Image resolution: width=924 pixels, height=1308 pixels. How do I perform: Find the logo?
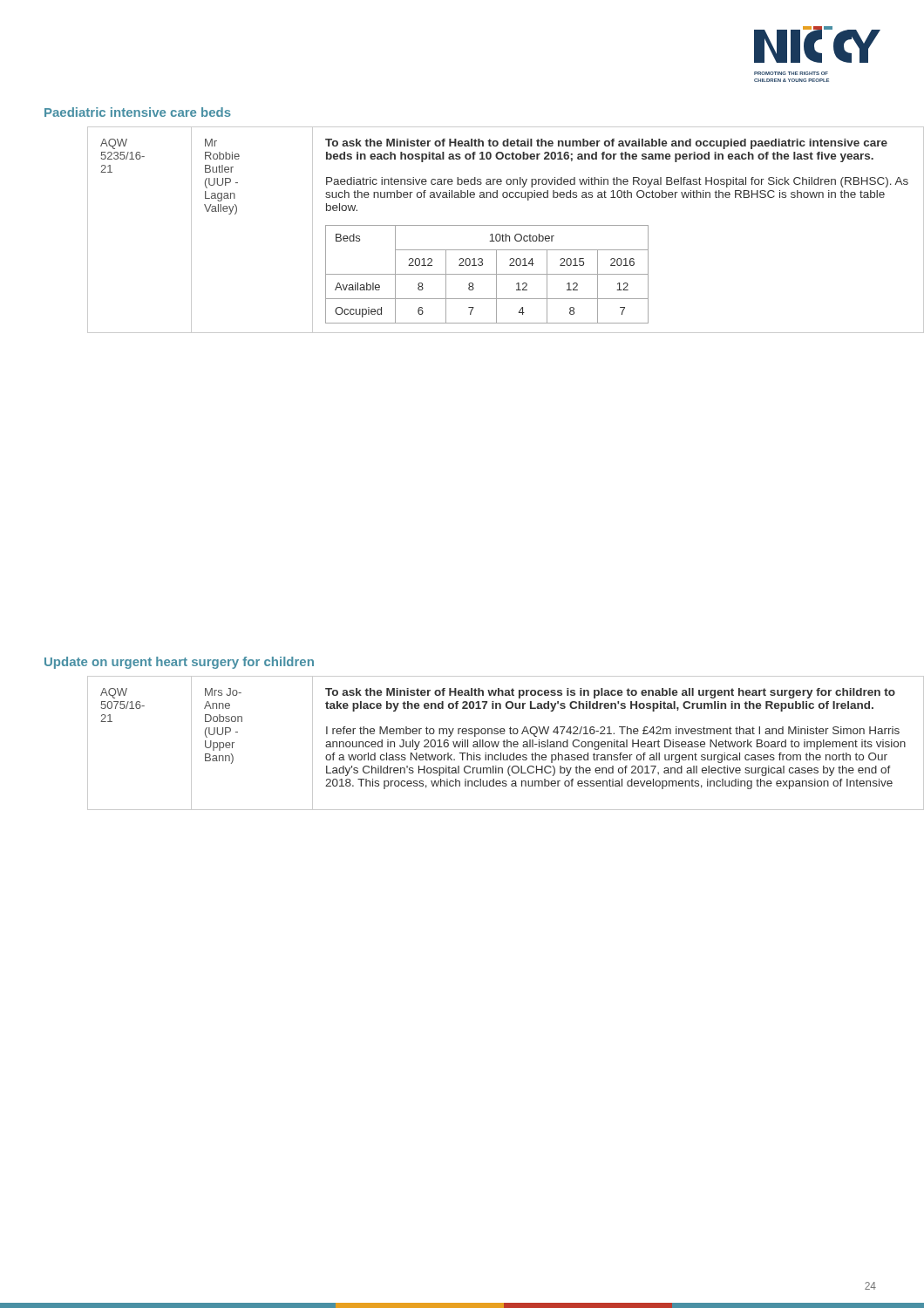[817, 57]
